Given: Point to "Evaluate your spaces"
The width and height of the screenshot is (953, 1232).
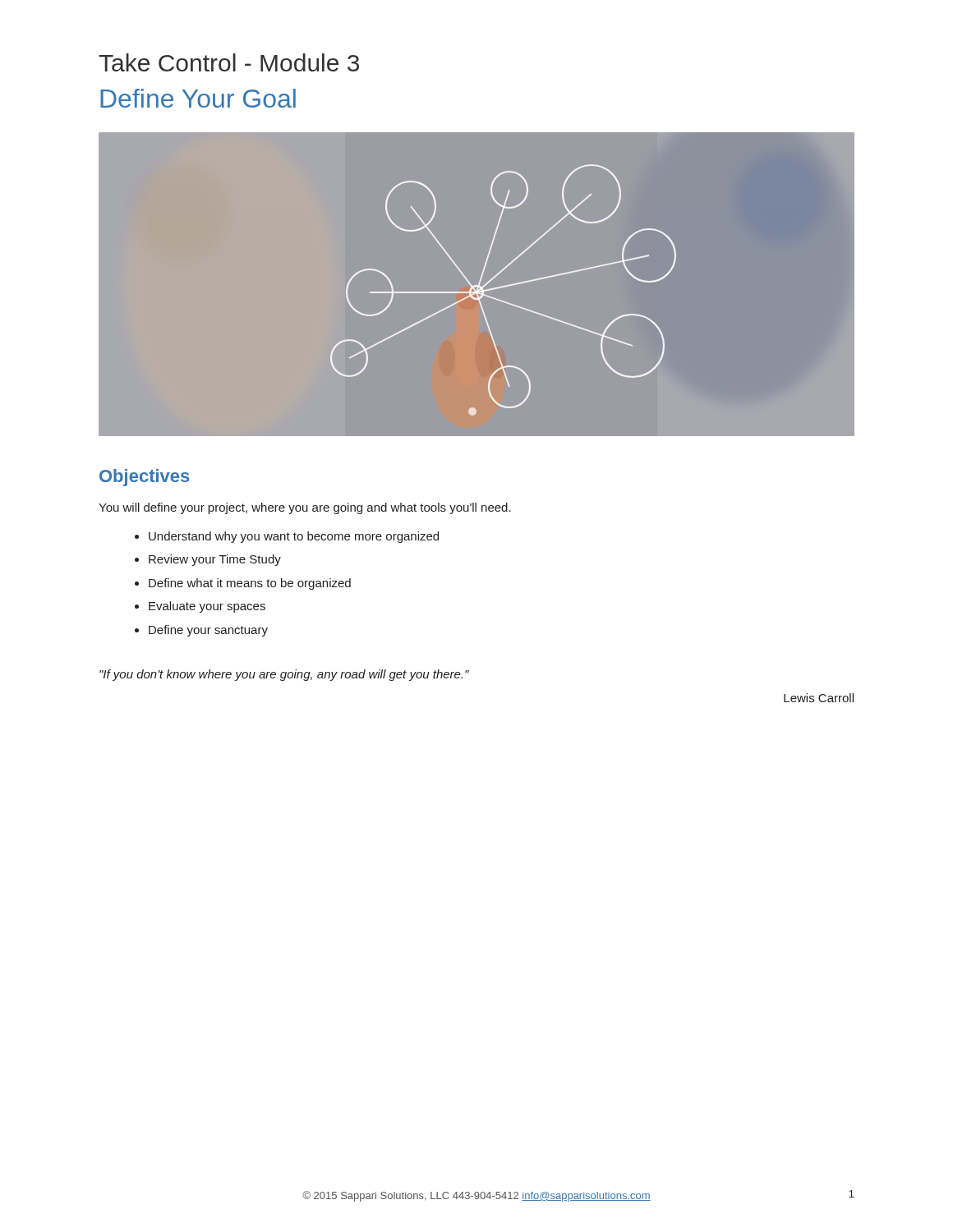Looking at the screenshot, I should (x=207, y=607).
